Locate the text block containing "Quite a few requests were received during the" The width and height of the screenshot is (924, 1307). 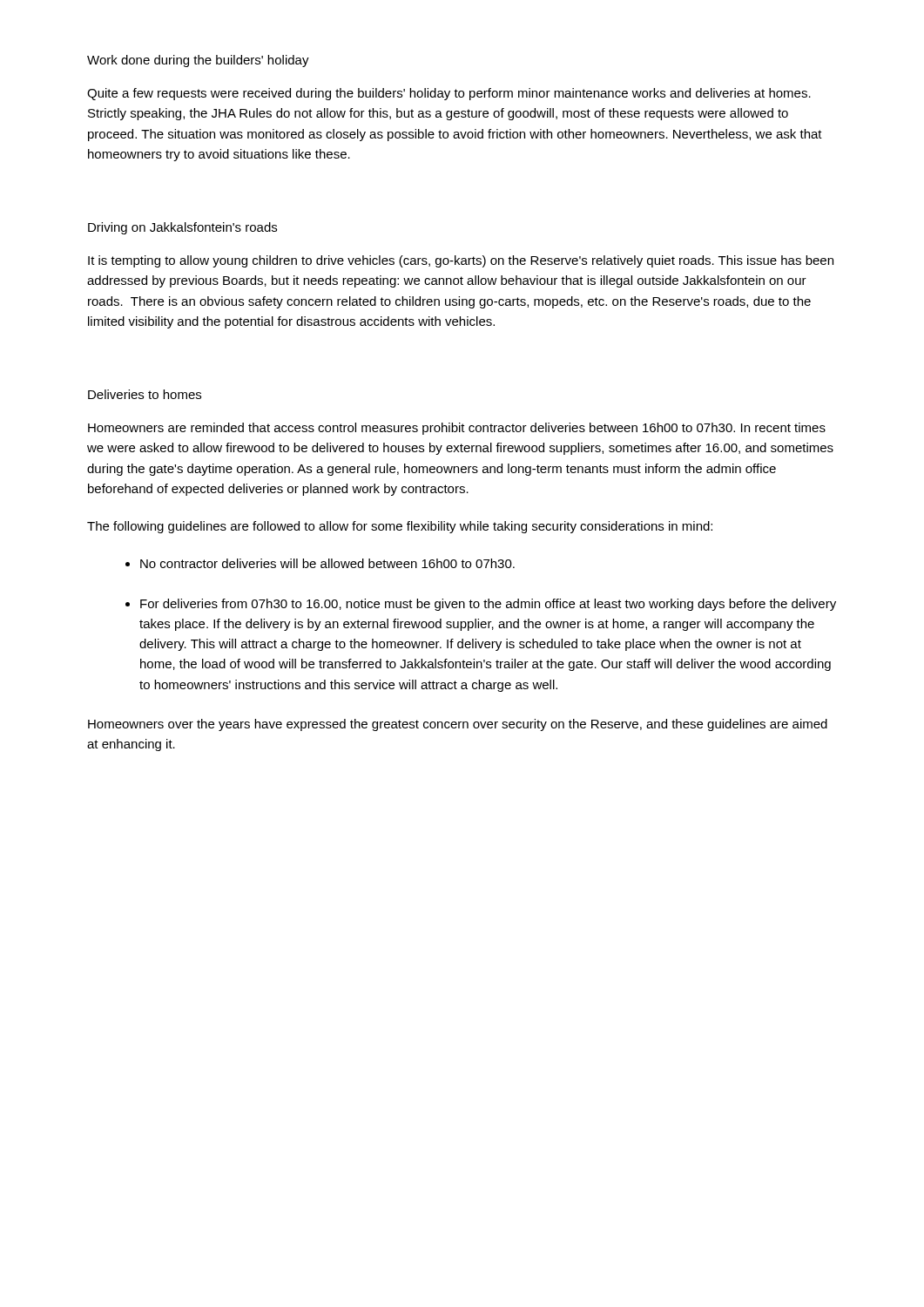[454, 123]
